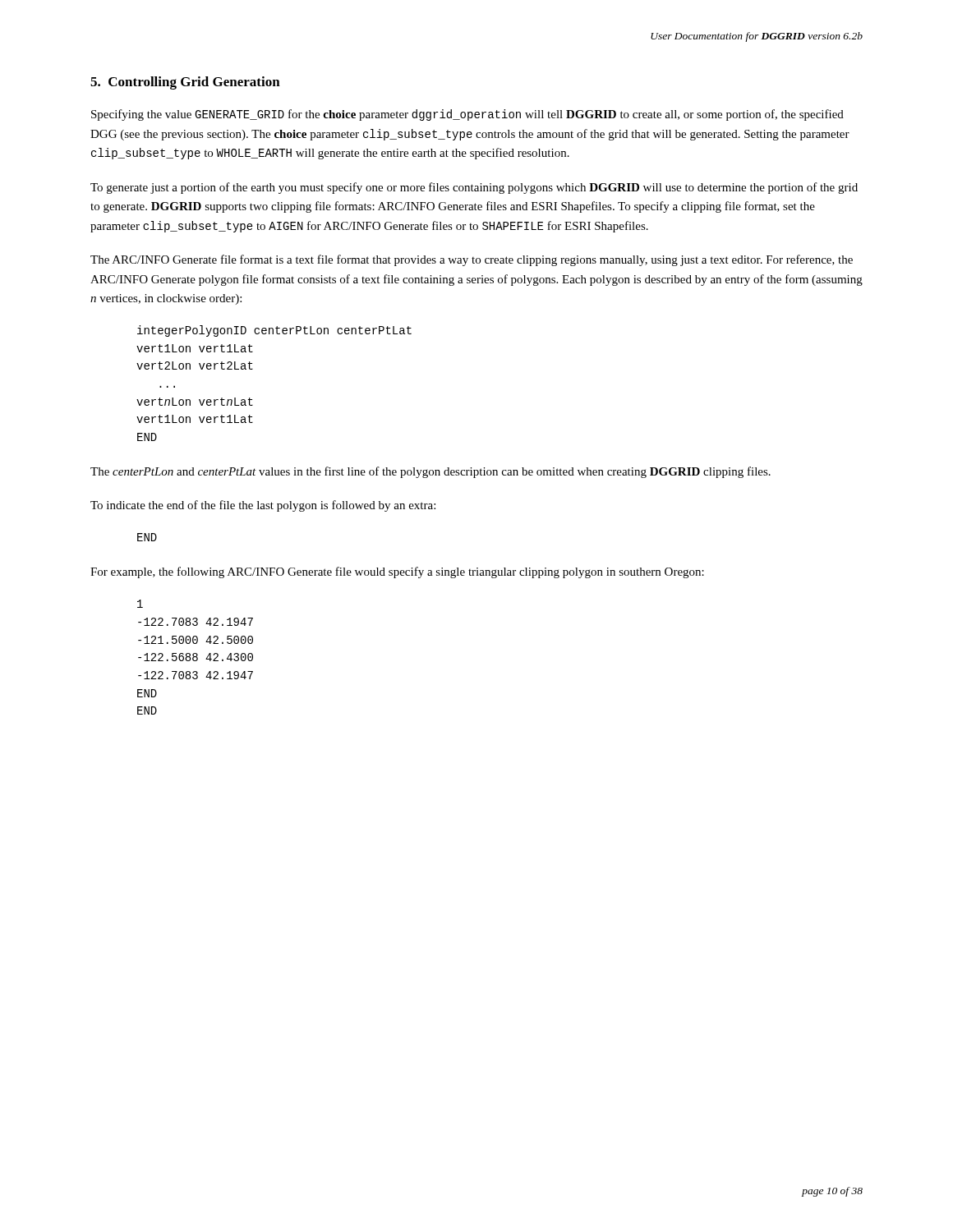Point to the region starting "5. Controlling Grid Generation"
This screenshot has height=1232, width=953.
[185, 82]
